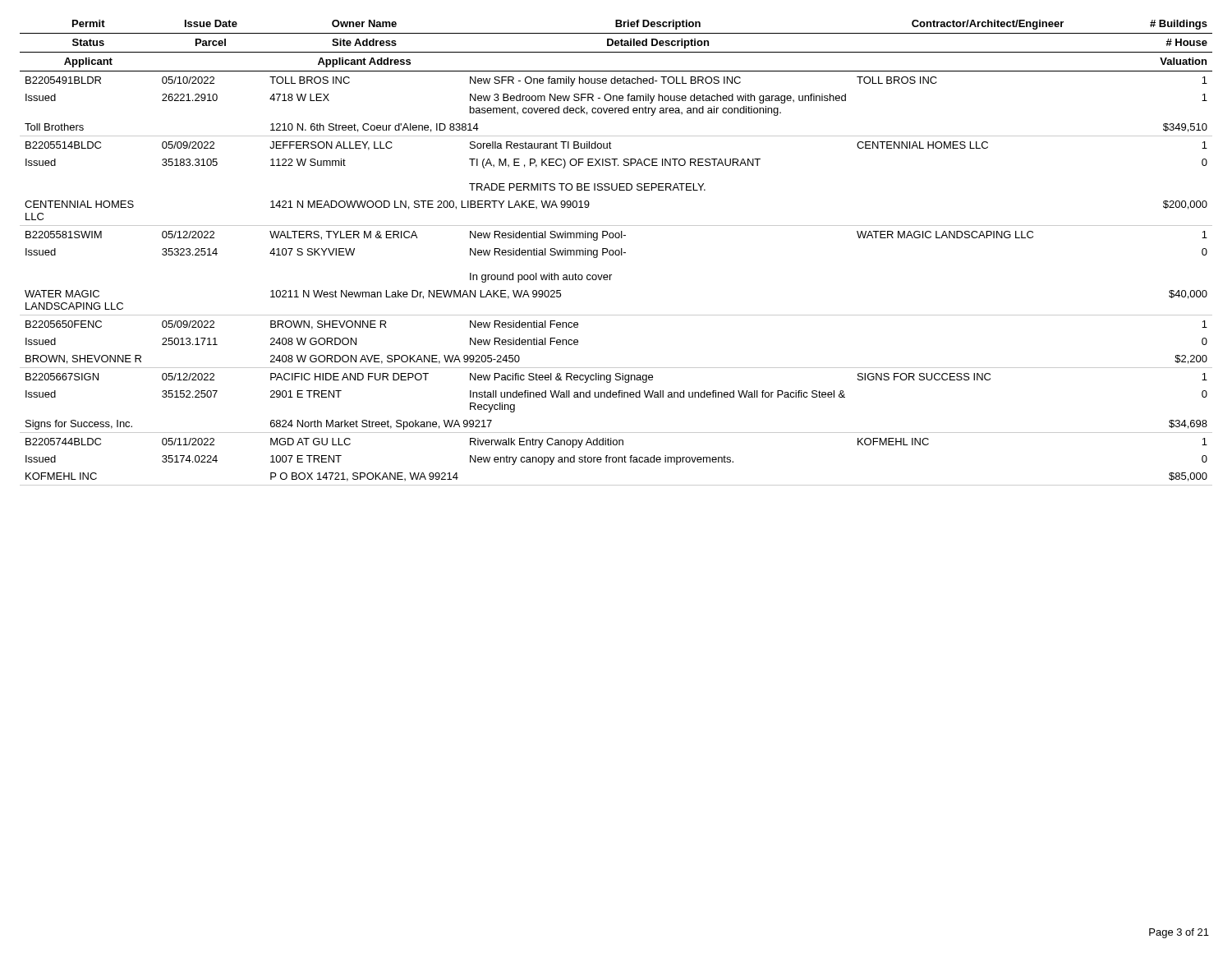This screenshot has width=1232, height=953.
Task: Click on the table containing "Issue Date"
Action: [x=616, y=250]
